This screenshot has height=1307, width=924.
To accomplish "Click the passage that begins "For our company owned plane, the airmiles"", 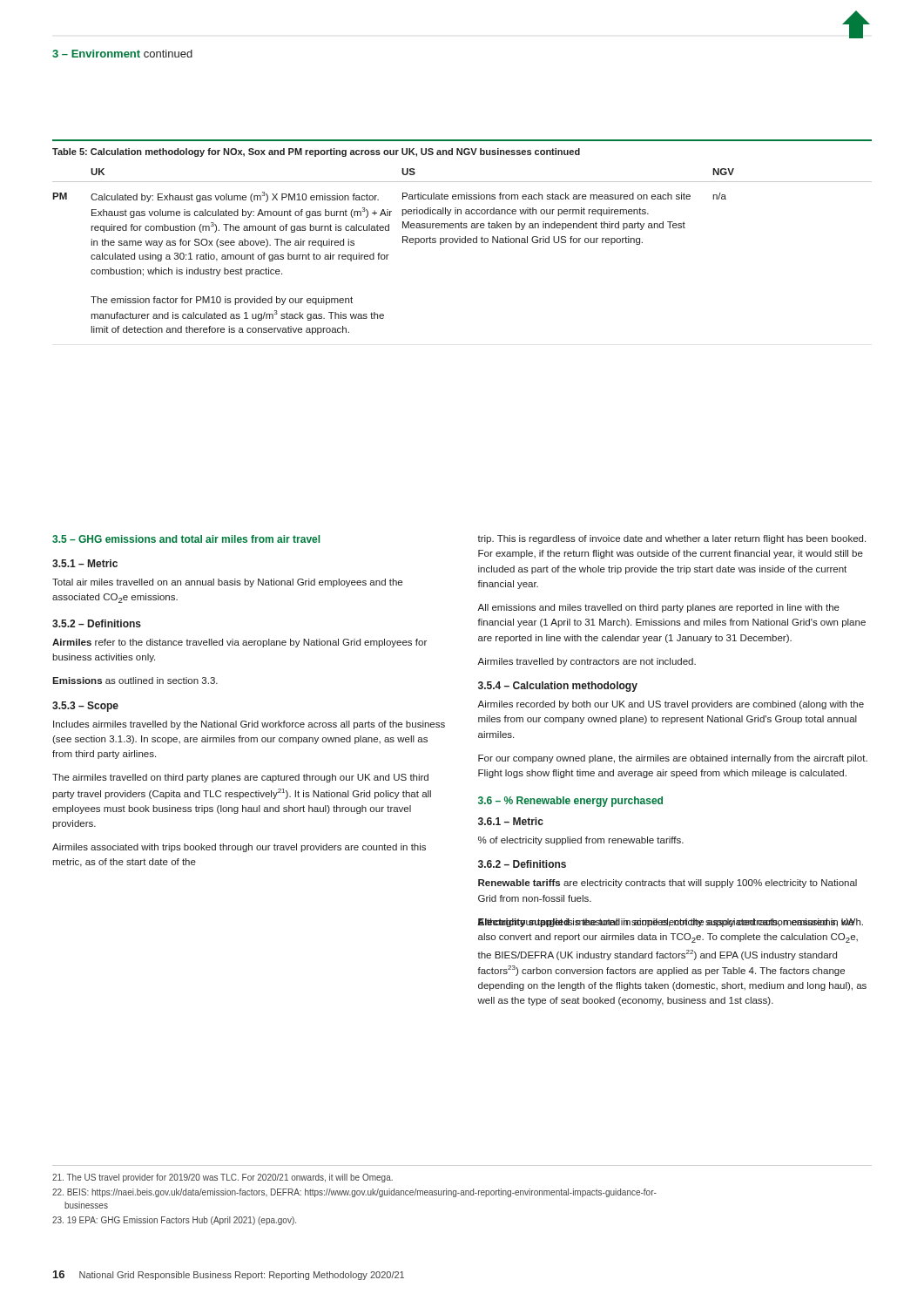I will coord(673,765).
